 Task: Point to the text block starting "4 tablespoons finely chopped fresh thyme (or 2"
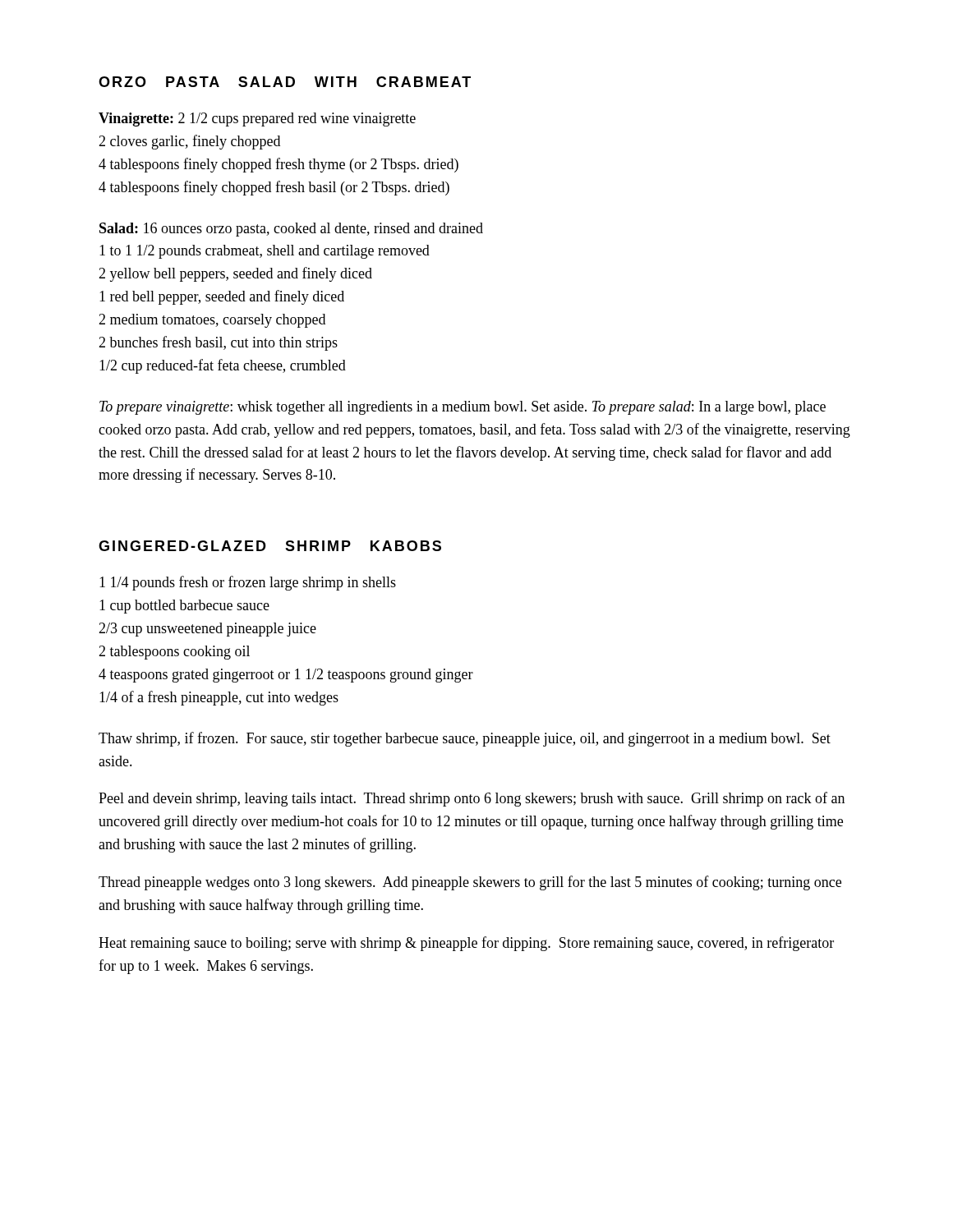tap(279, 164)
